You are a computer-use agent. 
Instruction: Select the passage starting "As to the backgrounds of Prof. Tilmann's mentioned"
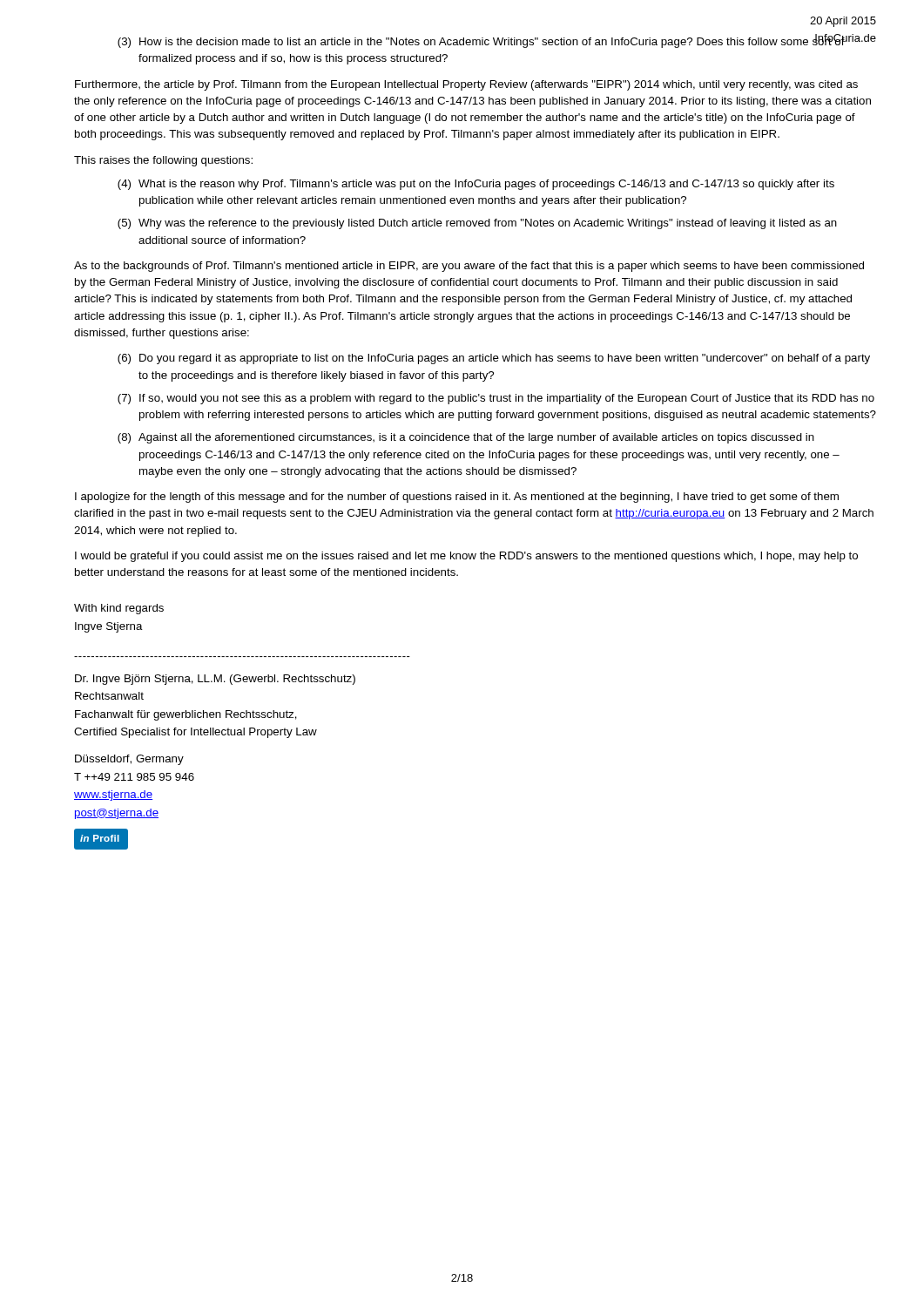[469, 299]
